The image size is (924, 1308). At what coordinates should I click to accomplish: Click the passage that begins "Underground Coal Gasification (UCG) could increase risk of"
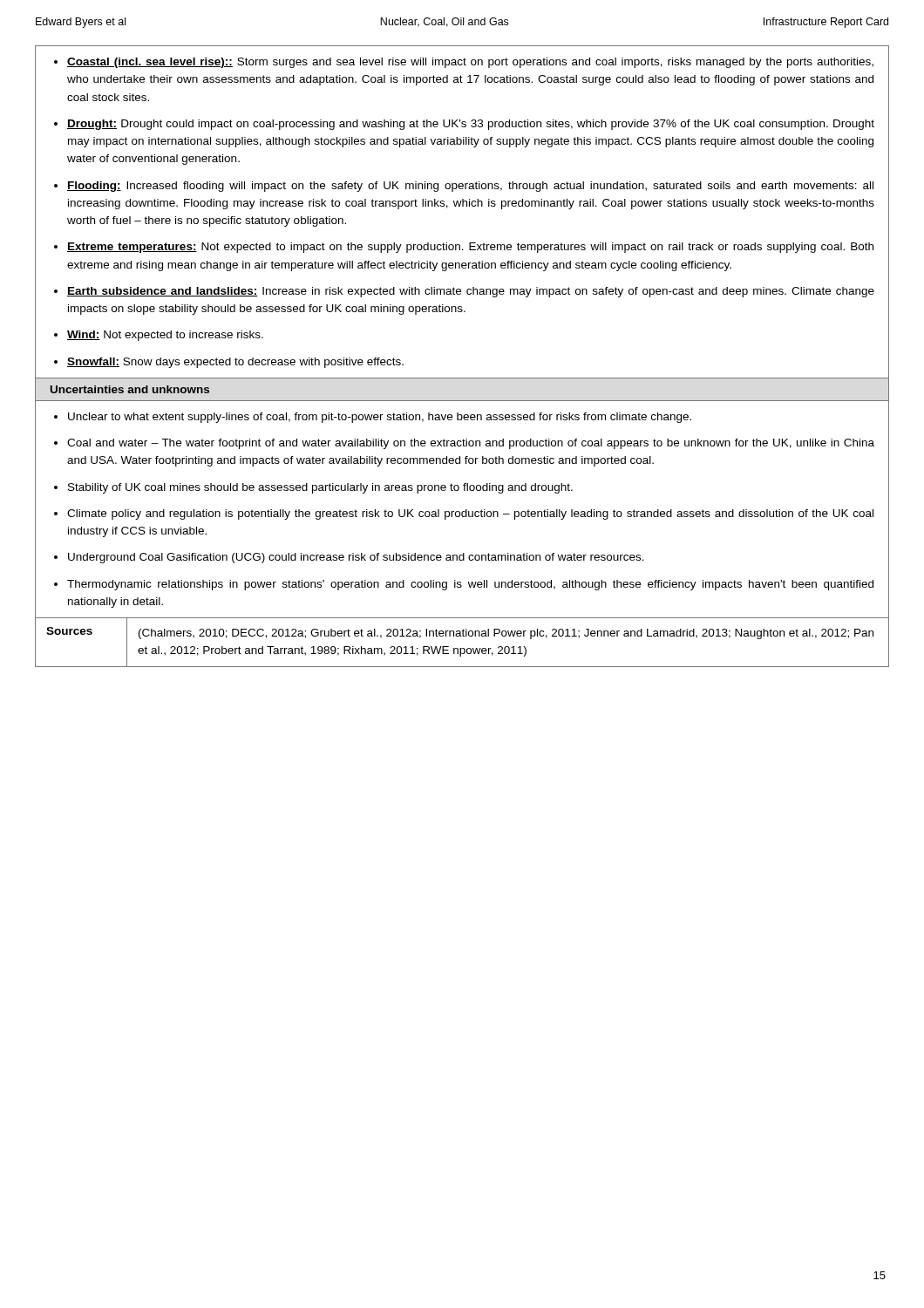(x=356, y=557)
